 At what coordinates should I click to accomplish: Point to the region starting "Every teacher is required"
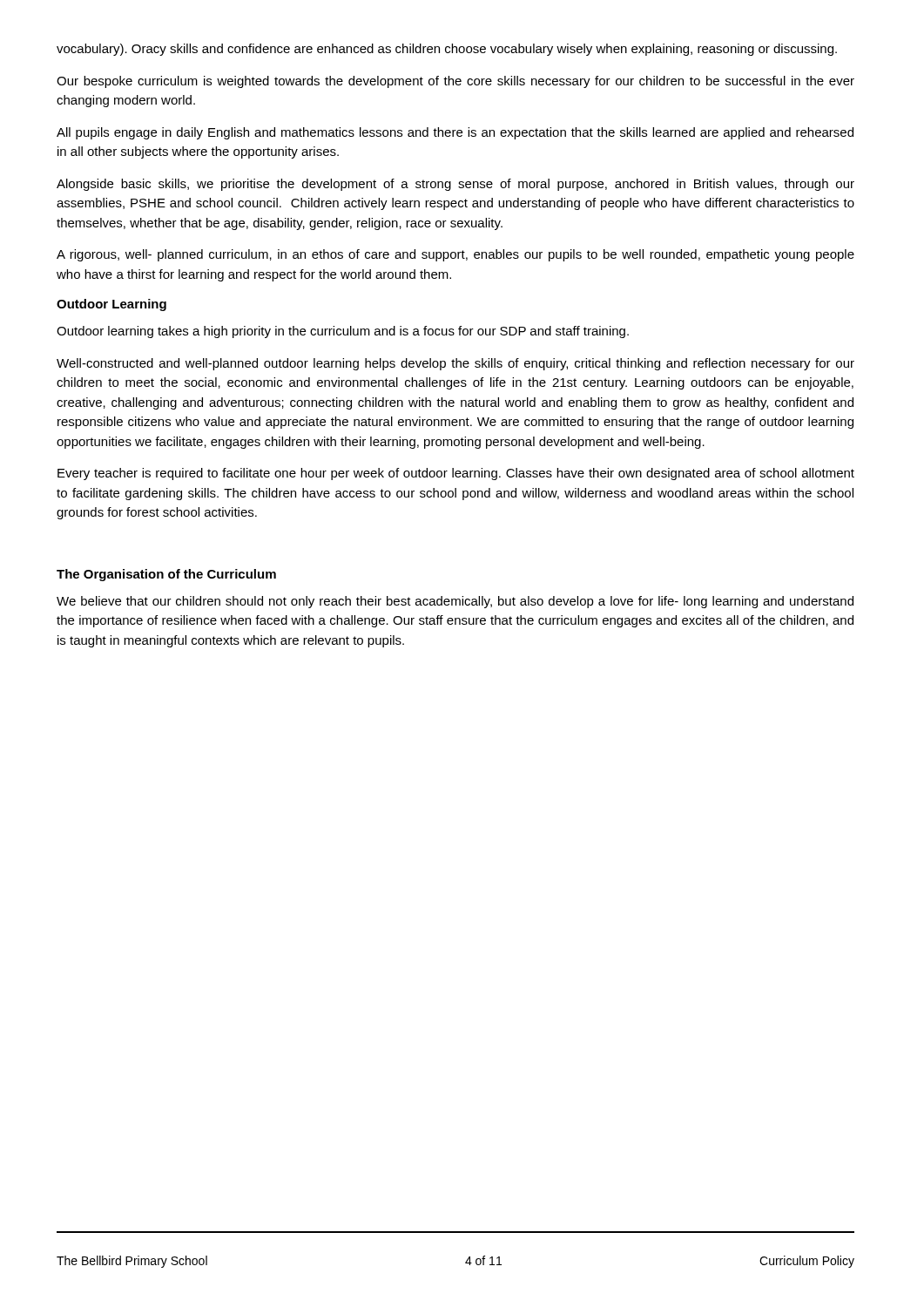click(x=455, y=492)
